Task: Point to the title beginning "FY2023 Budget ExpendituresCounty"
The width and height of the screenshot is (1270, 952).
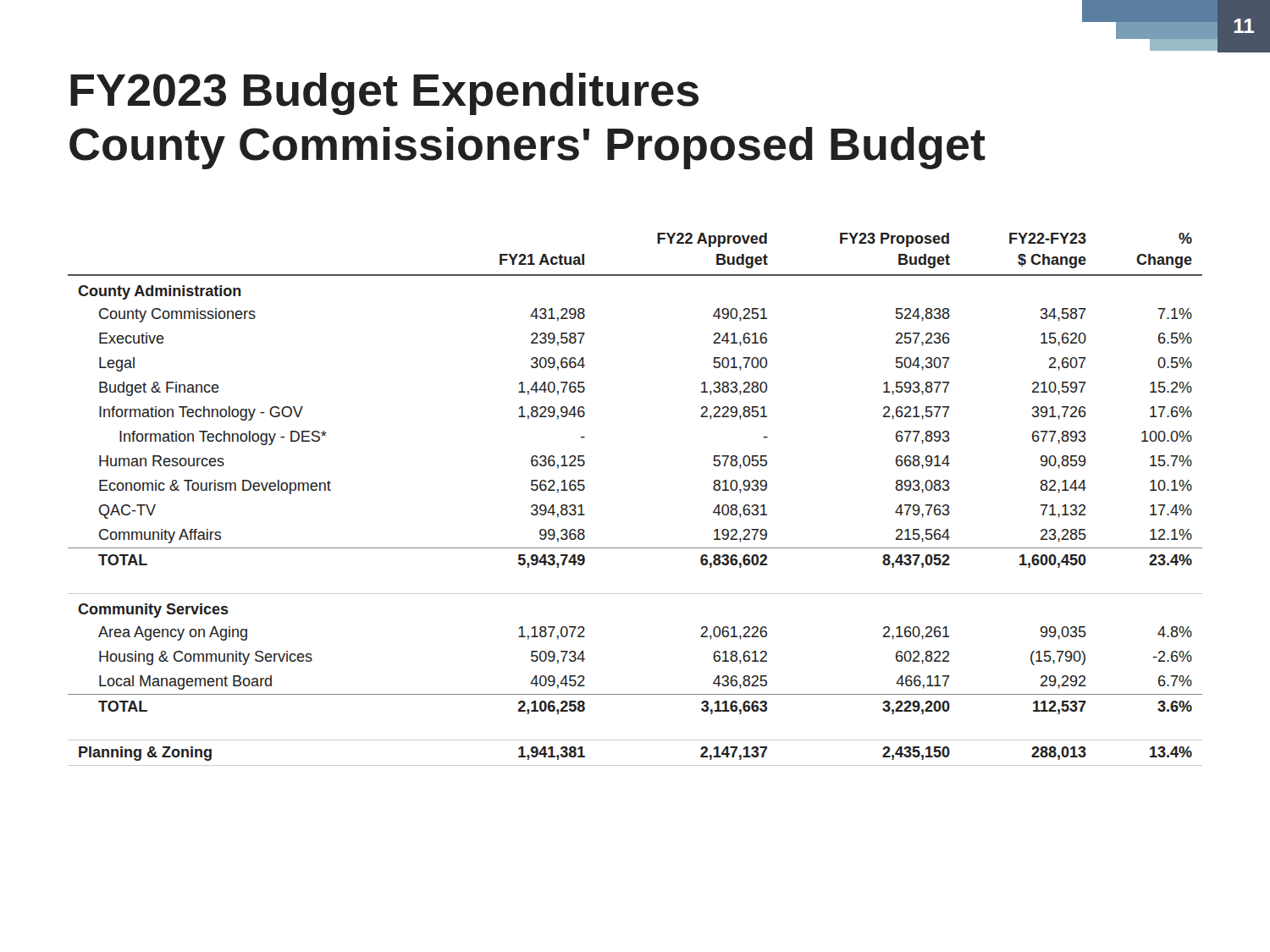Action: (x=626, y=117)
